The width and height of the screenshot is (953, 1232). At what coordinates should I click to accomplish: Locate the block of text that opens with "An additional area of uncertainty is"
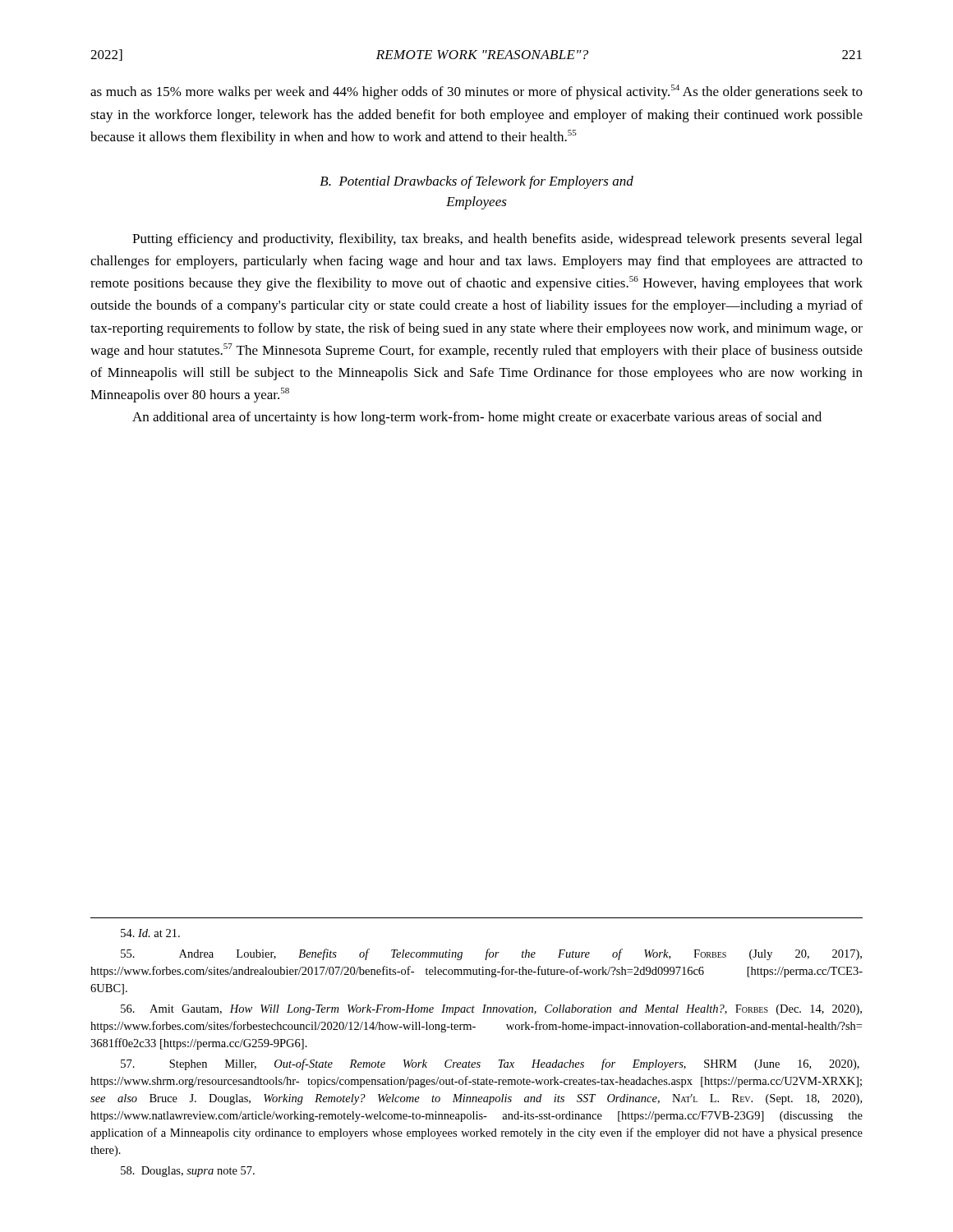pyautogui.click(x=476, y=417)
